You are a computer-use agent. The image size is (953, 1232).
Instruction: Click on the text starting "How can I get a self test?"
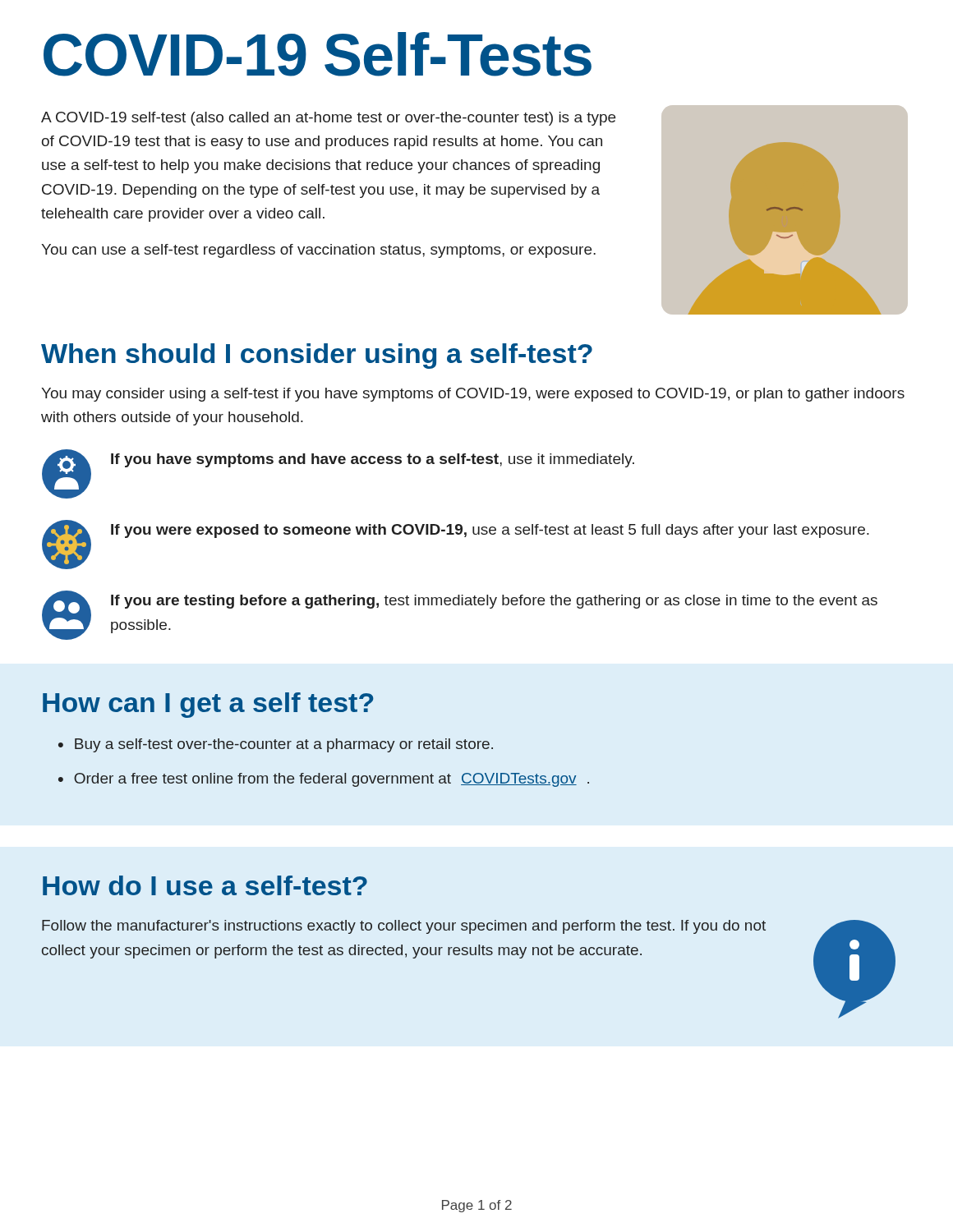tap(208, 703)
